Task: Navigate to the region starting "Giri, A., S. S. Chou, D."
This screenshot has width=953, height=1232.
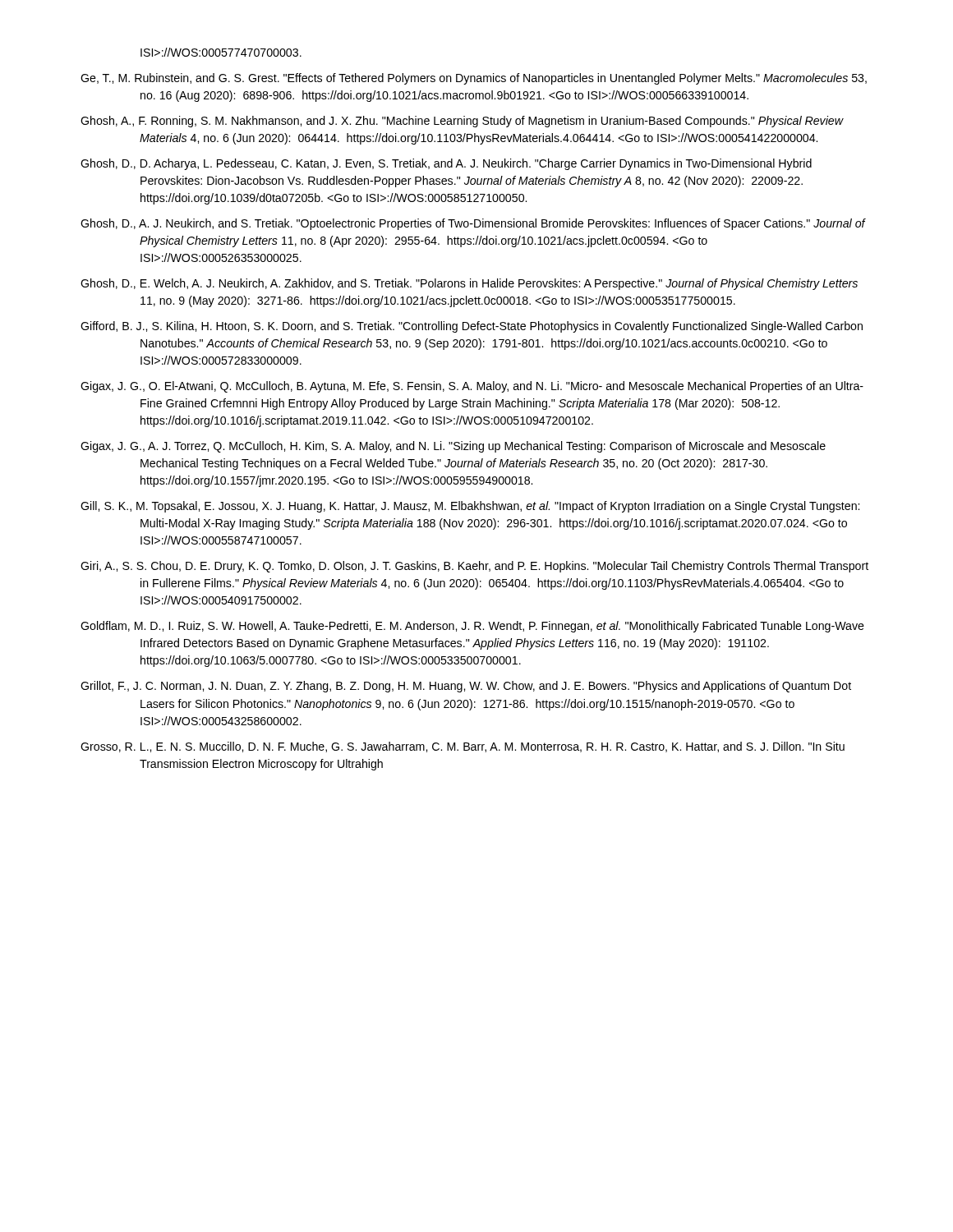Action: [x=474, y=583]
